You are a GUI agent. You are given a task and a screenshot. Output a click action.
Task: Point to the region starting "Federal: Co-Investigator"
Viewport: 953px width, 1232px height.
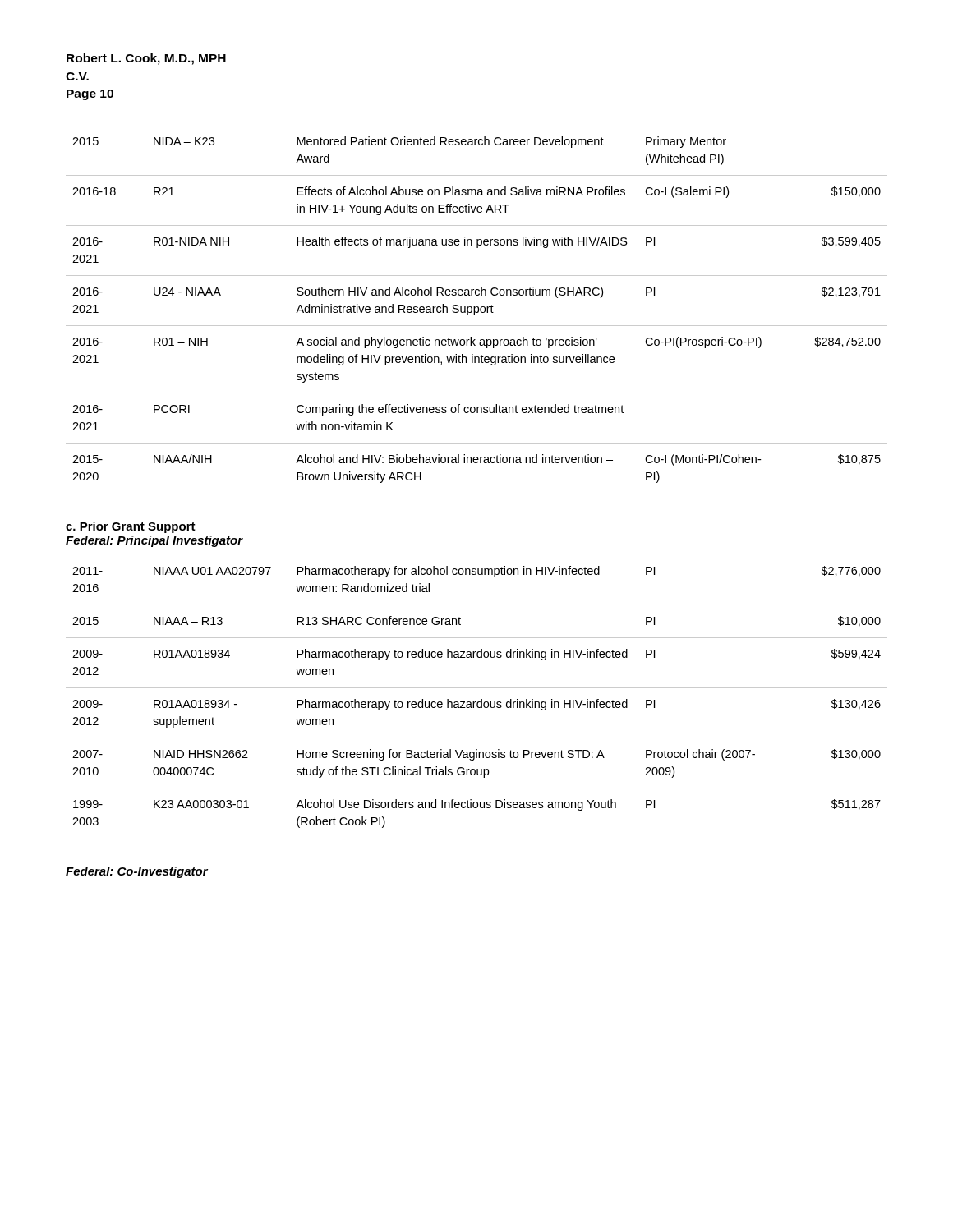click(137, 872)
